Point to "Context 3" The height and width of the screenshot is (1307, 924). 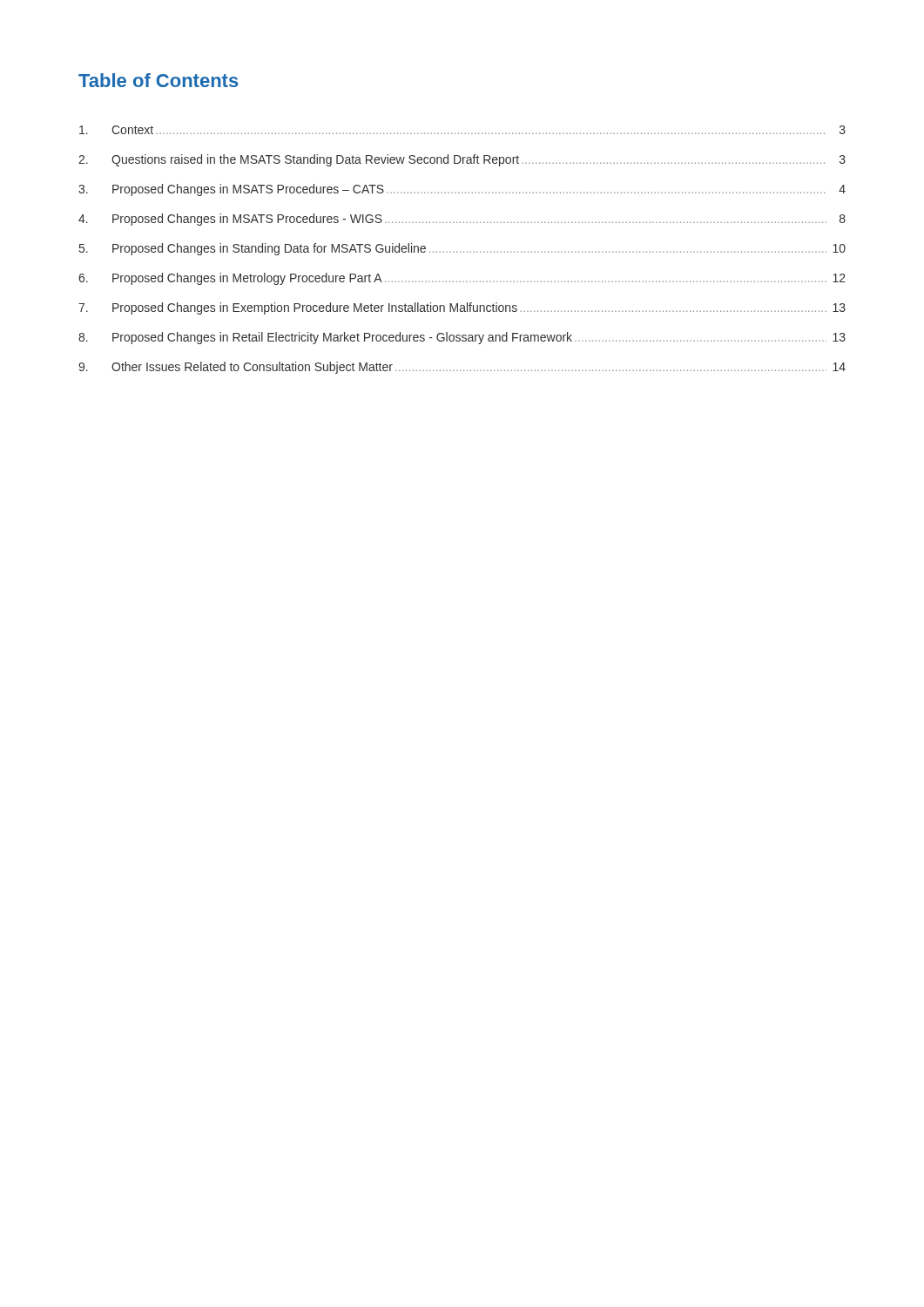[x=462, y=130]
